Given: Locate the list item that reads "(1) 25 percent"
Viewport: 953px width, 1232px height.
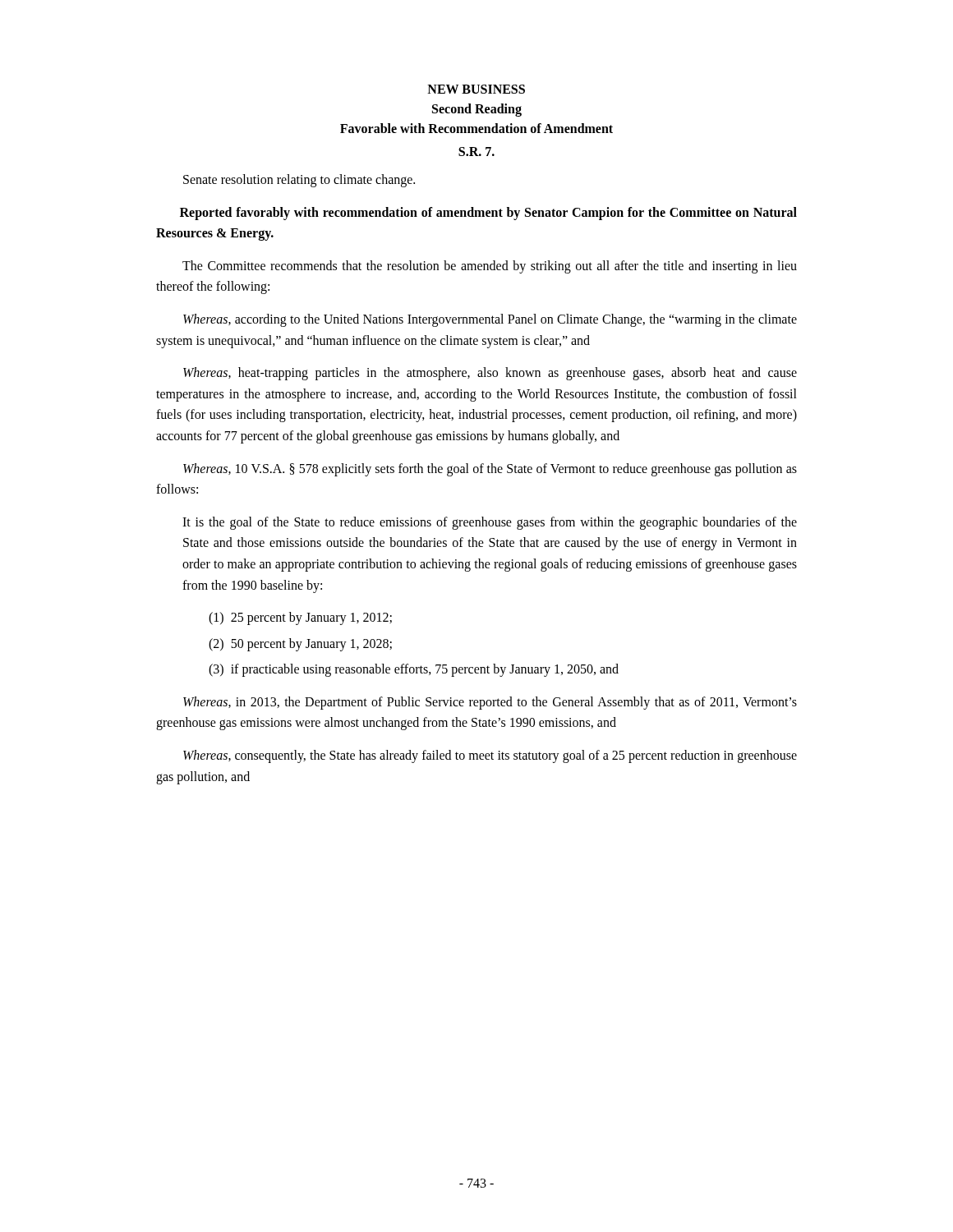Looking at the screenshot, I should pyautogui.click(x=301, y=617).
